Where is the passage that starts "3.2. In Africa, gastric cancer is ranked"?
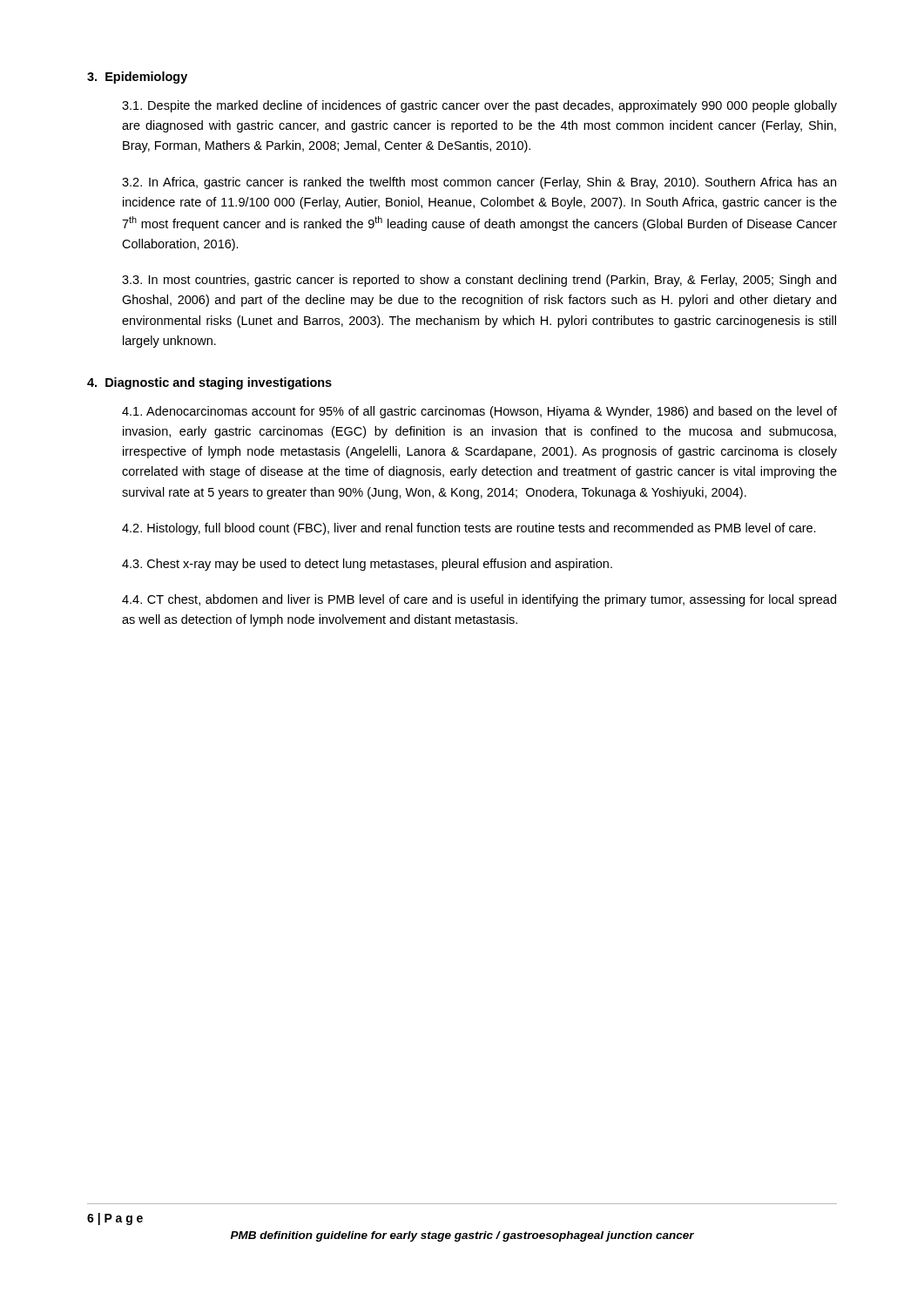924x1307 pixels. pos(479,213)
